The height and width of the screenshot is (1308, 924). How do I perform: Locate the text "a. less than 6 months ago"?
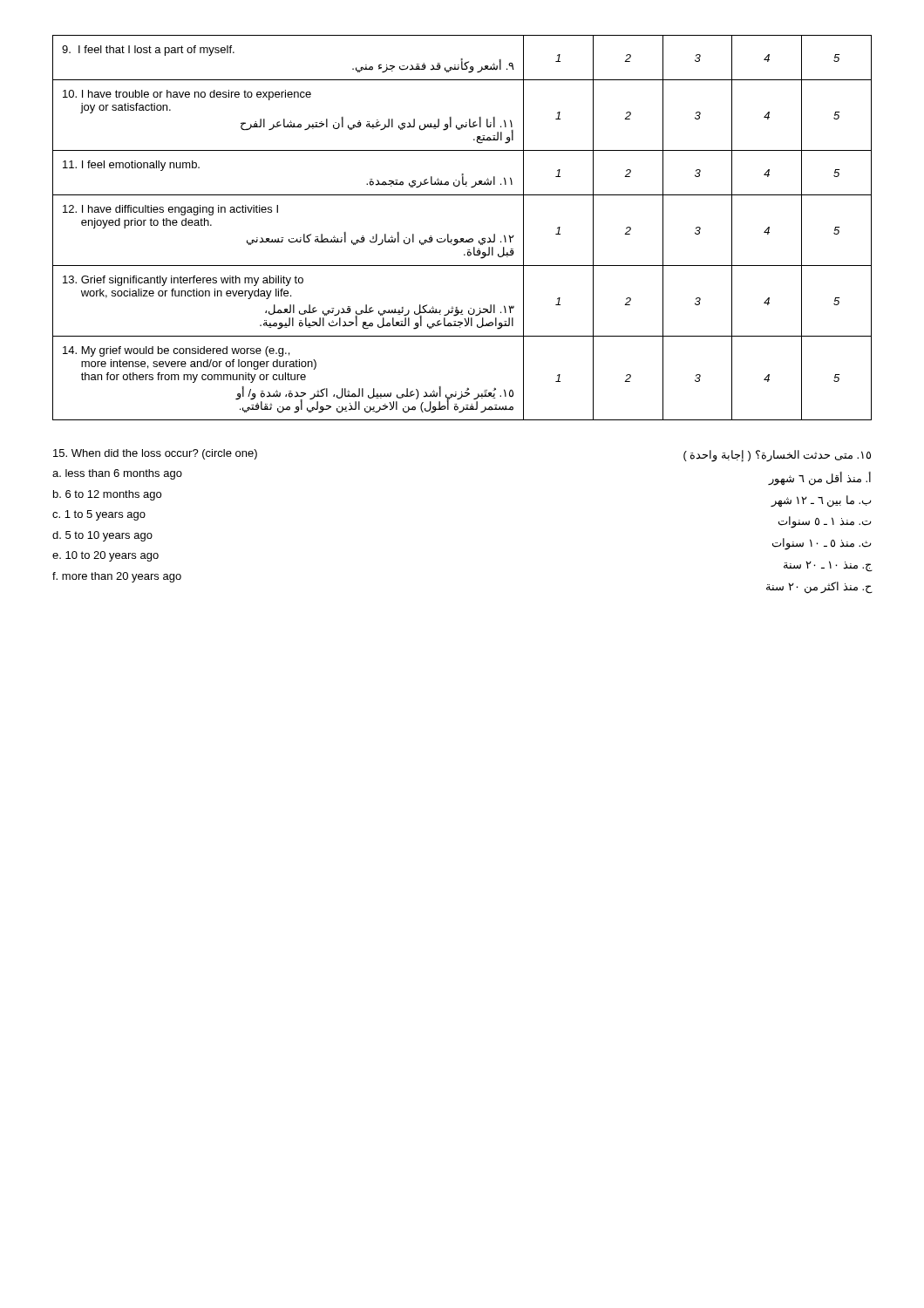tap(117, 473)
